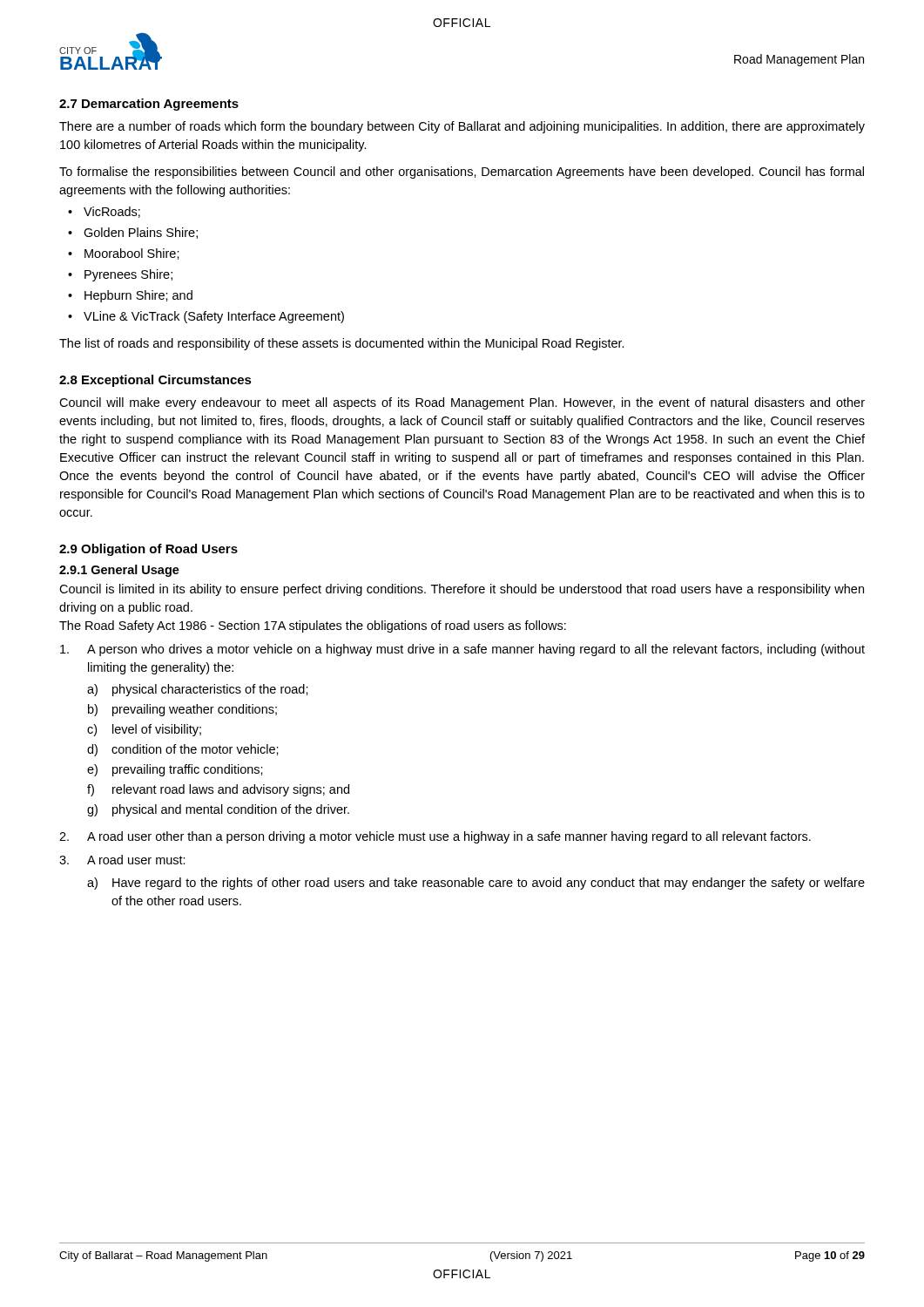
Task: Where is the passage that starts "3. A road user must: a)Have regard to"?
Action: click(462, 883)
